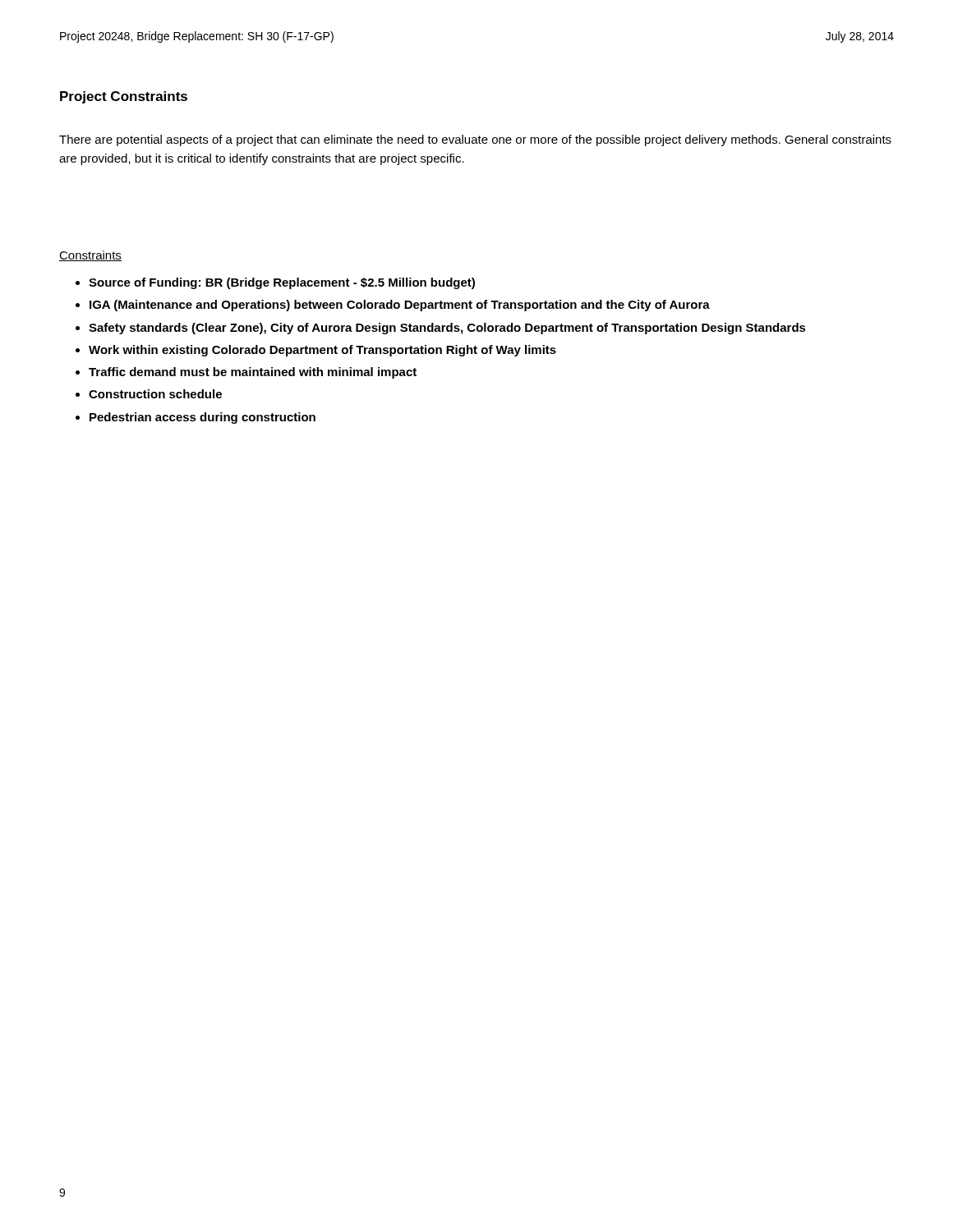Select the passage starting "Work within existing Colorado Department of Transportation"
This screenshot has width=953, height=1232.
point(323,349)
